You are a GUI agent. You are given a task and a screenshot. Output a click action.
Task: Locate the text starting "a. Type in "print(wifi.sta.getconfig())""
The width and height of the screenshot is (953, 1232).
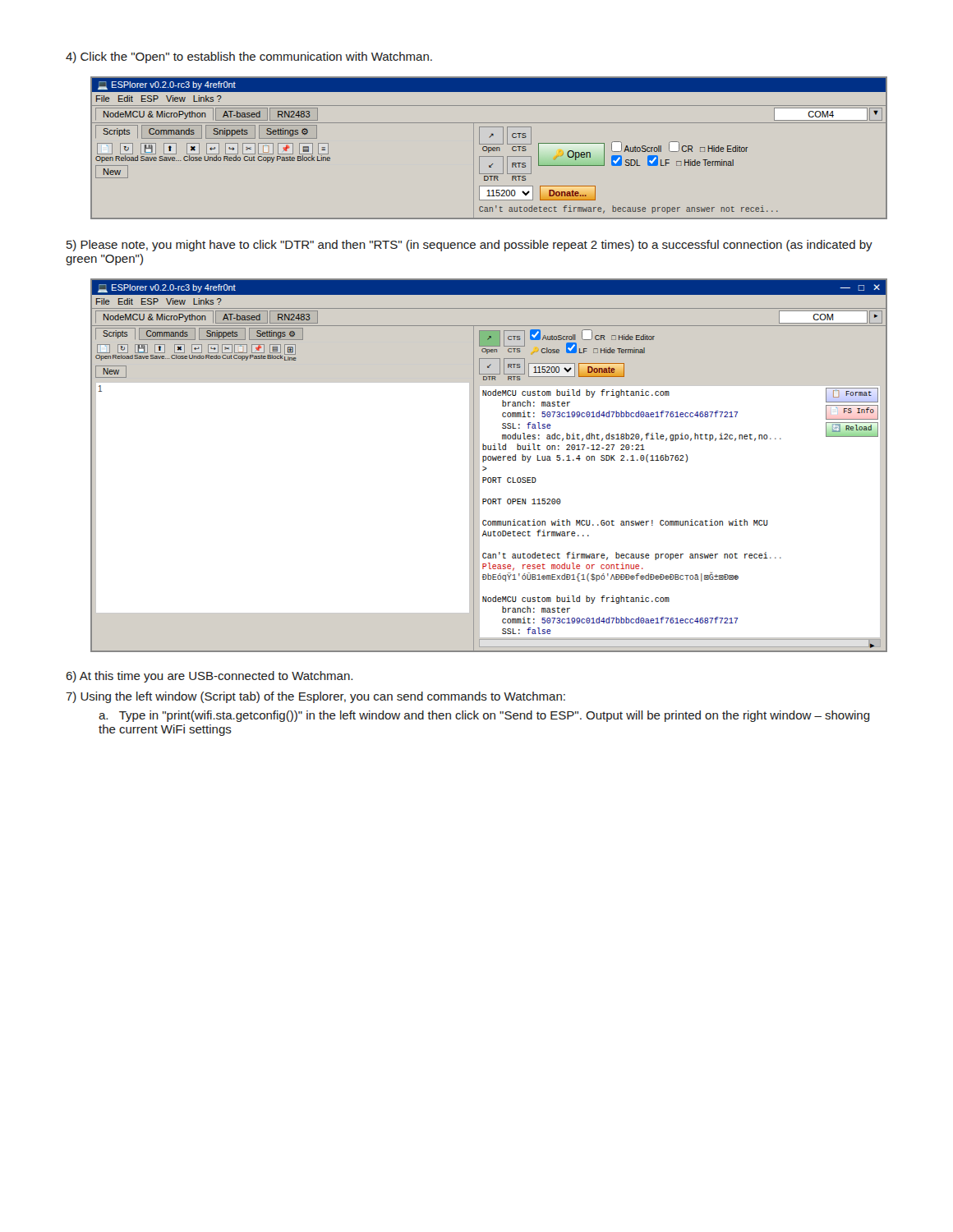pyautogui.click(x=484, y=722)
